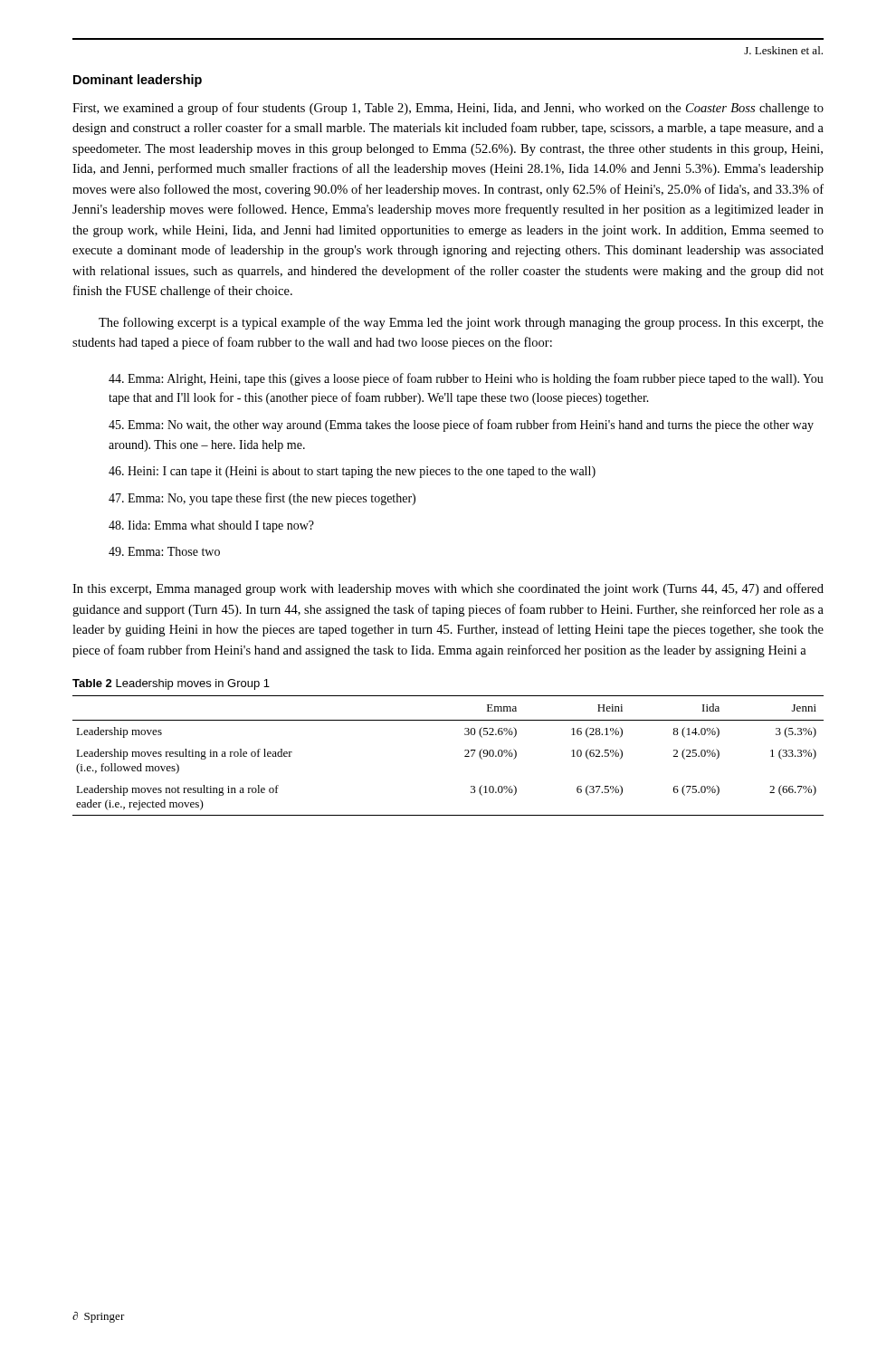Locate the table with the text "10 (62.5%)"
Viewport: 896px width, 1358px height.
click(448, 756)
